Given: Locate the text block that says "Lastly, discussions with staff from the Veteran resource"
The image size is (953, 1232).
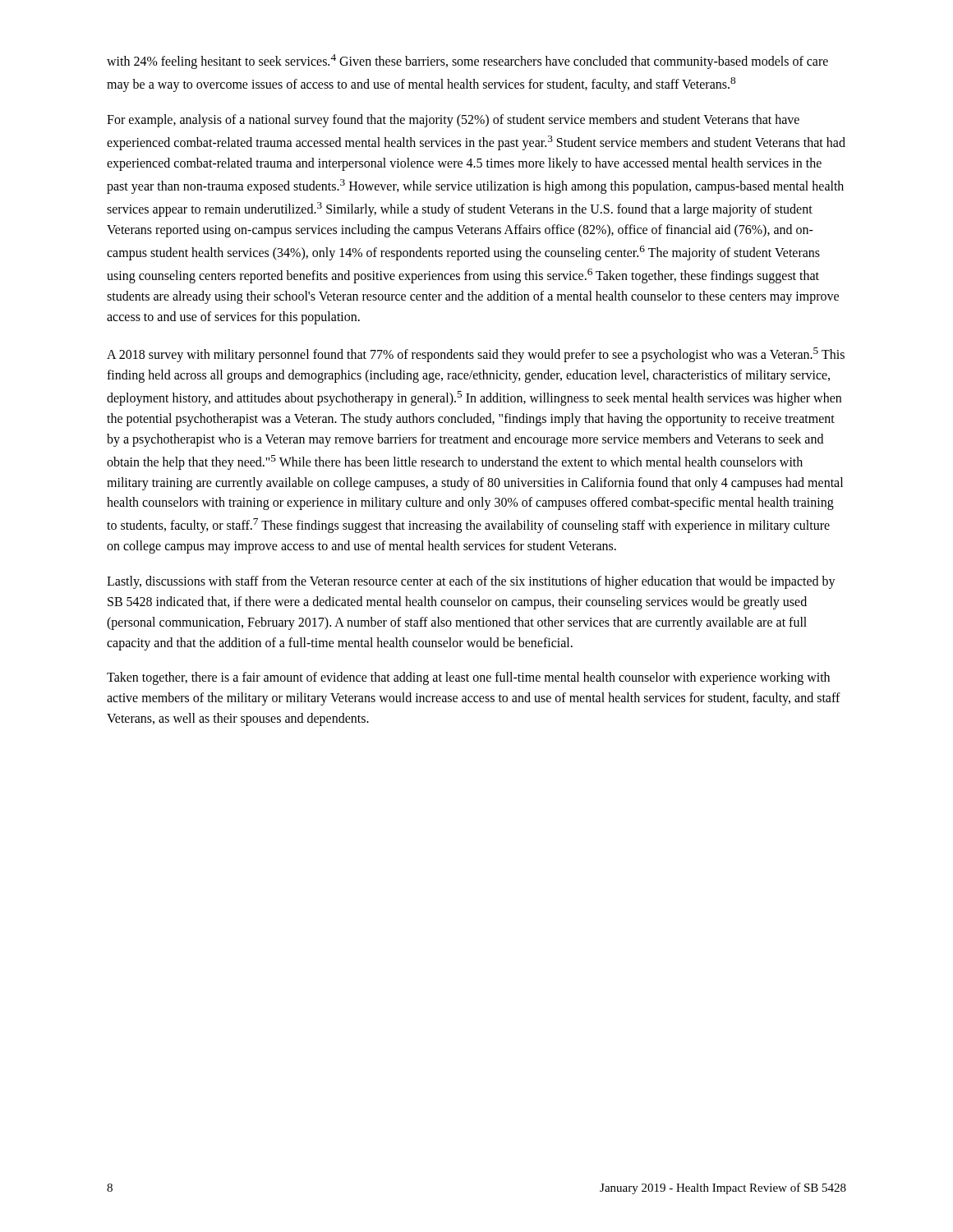Looking at the screenshot, I should pyautogui.click(x=476, y=612).
